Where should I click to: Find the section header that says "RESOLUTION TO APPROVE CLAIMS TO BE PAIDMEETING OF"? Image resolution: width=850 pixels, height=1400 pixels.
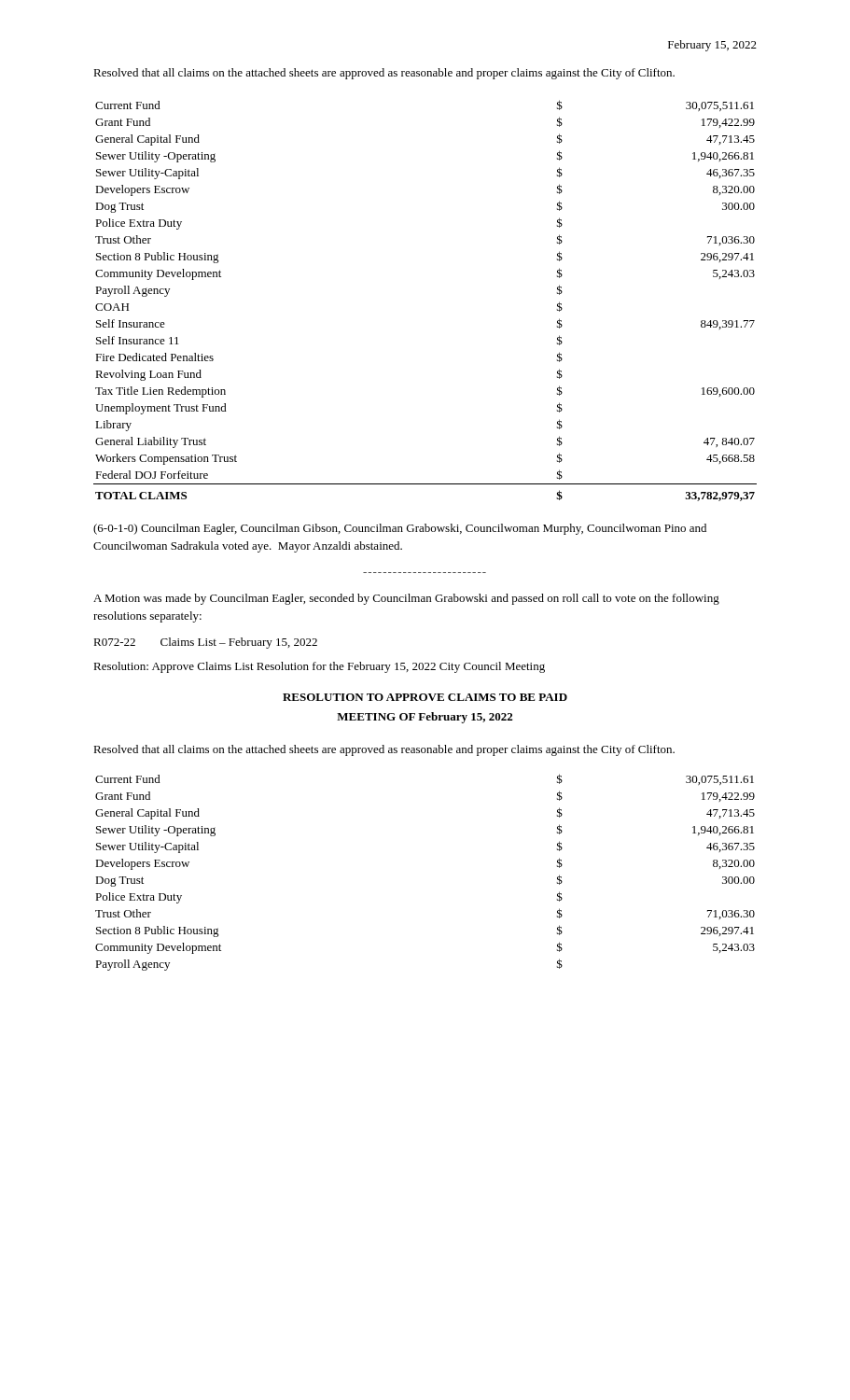(x=425, y=706)
